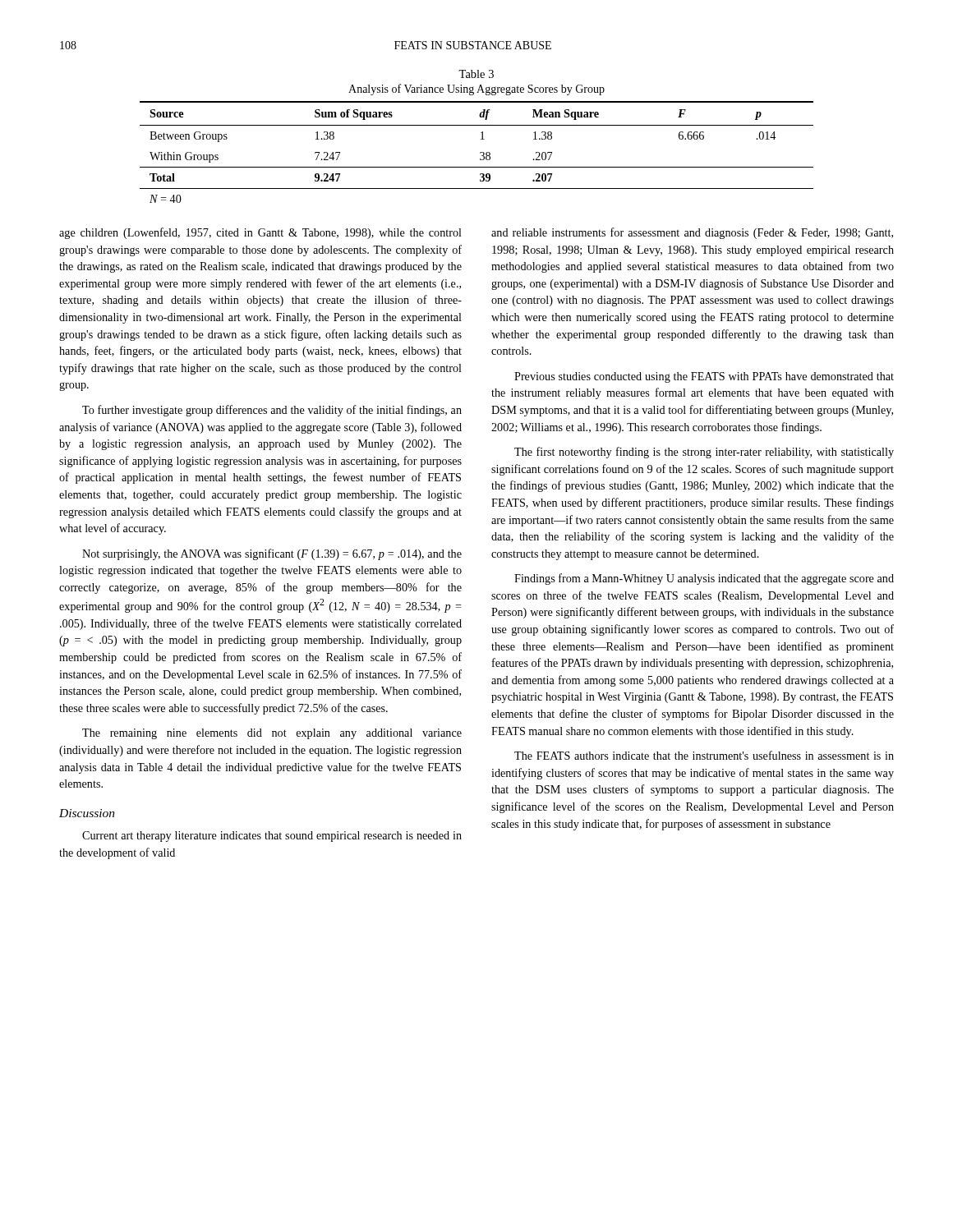Locate the section header

(87, 813)
